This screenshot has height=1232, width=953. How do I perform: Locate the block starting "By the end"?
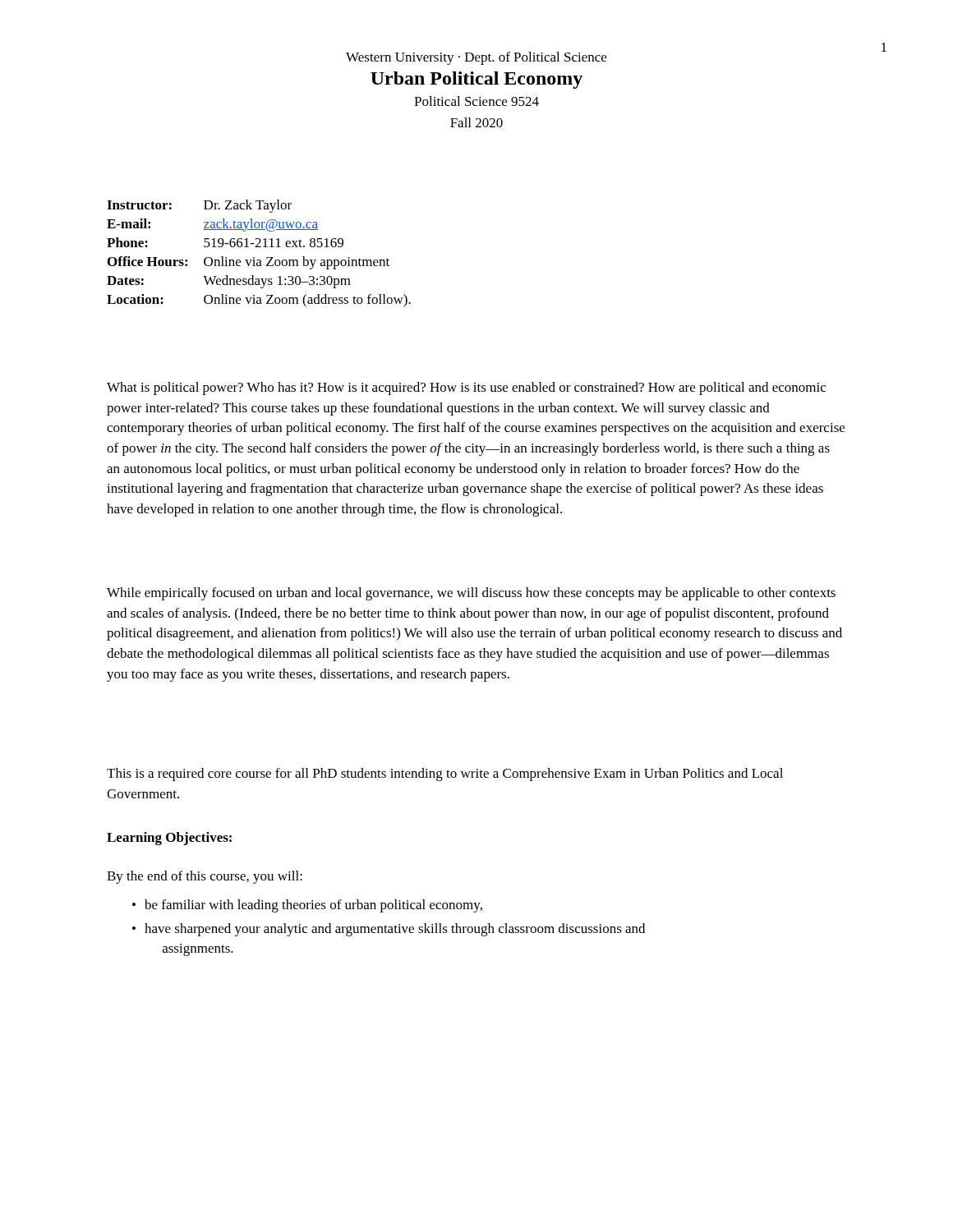(x=205, y=876)
